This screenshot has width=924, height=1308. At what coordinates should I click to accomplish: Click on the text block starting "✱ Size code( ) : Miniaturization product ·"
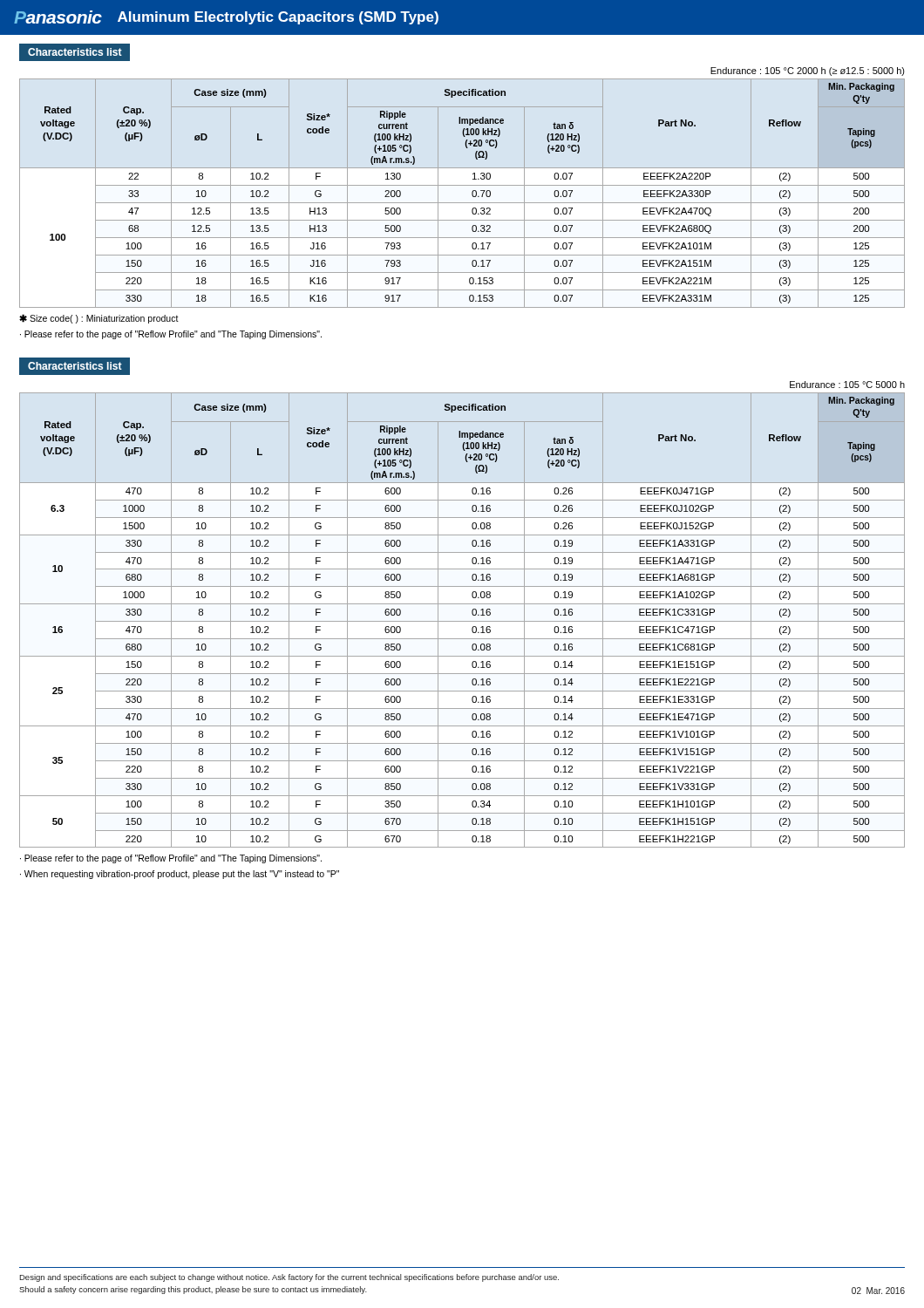(171, 326)
